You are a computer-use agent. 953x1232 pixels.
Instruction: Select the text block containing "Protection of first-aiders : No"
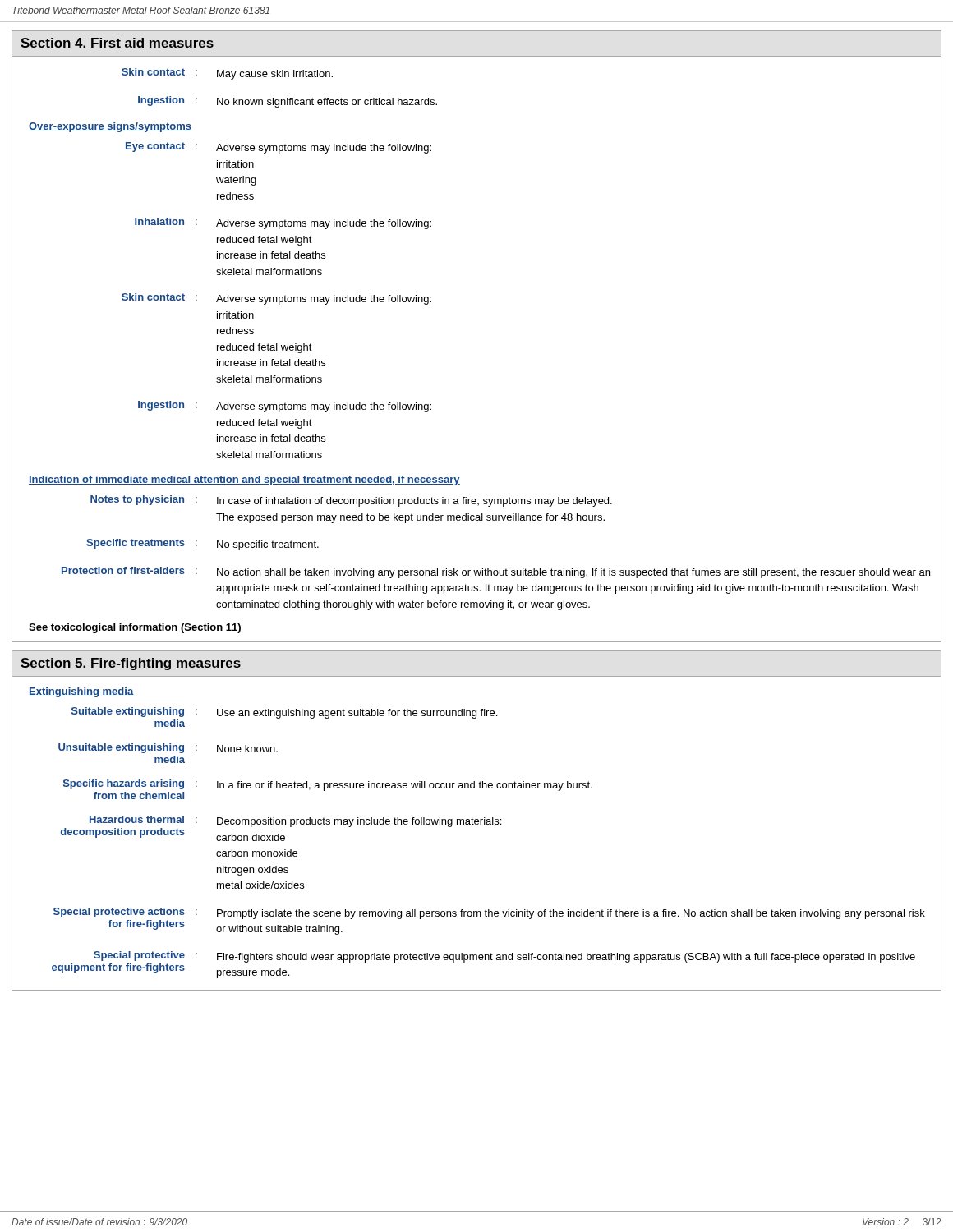[476, 588]
